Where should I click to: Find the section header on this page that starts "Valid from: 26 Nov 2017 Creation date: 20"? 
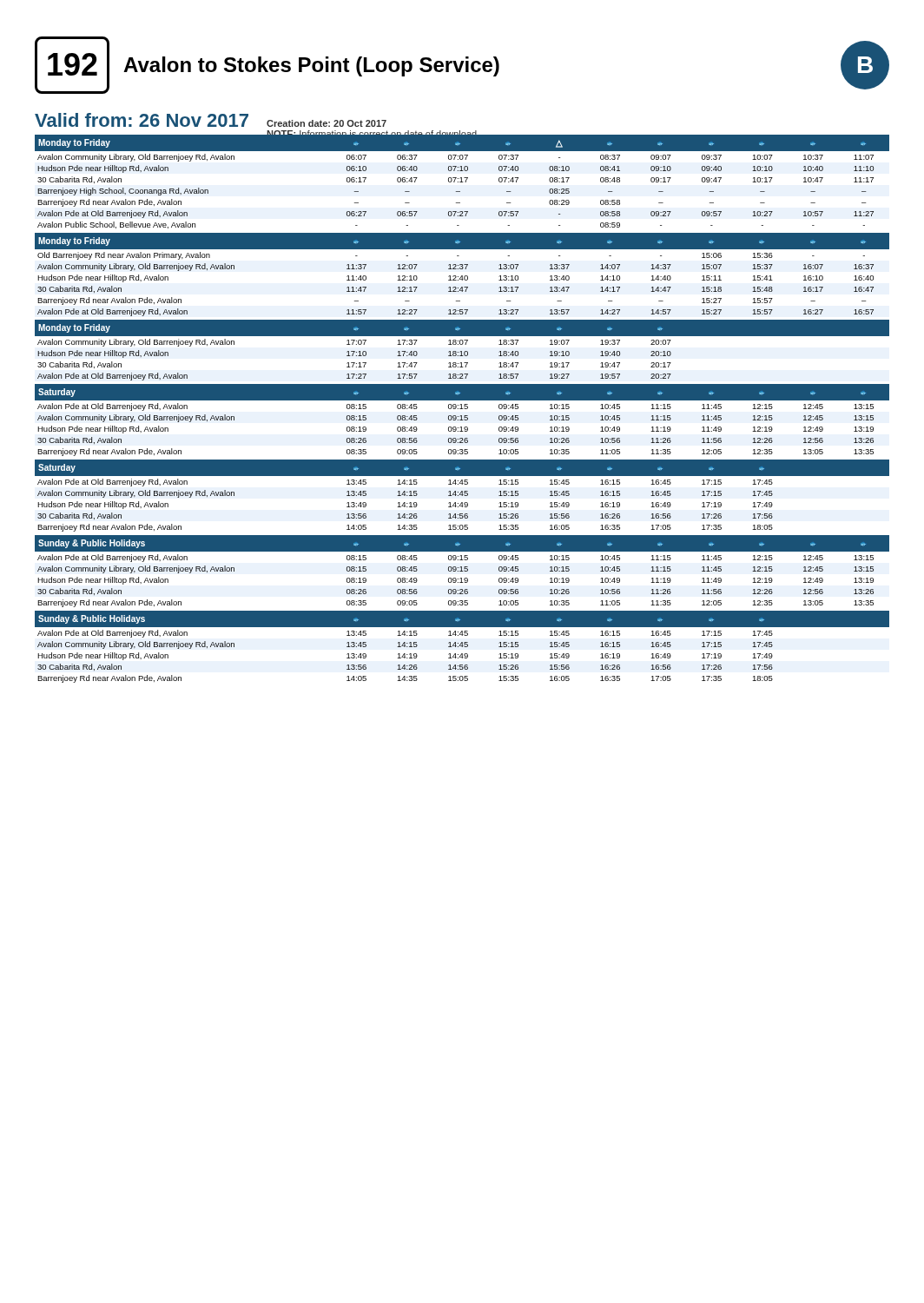pyautogui.click(x=257, y=124)
